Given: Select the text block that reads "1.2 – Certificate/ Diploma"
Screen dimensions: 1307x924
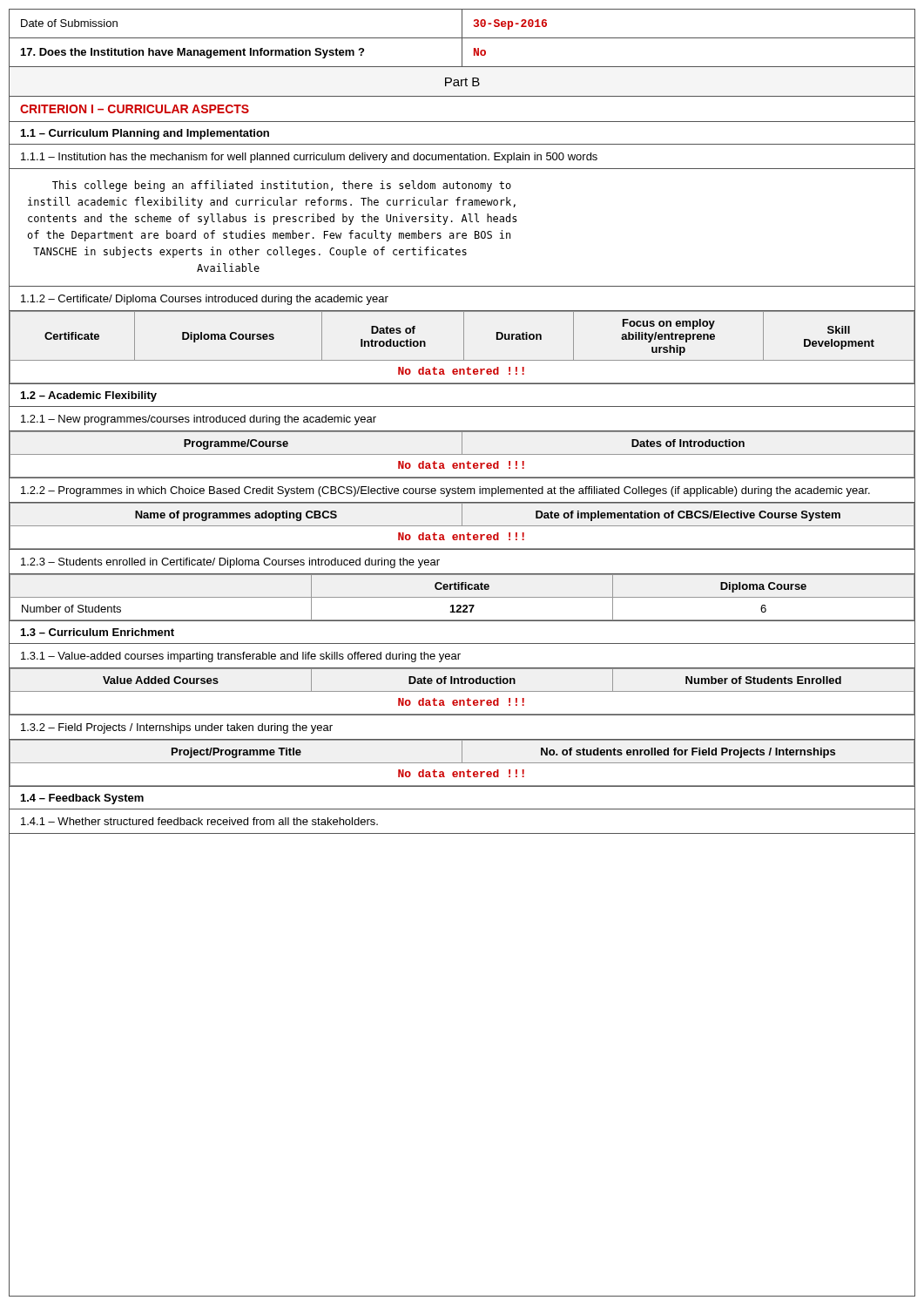Looking at the screenshot, I should (x=204, y=298).
